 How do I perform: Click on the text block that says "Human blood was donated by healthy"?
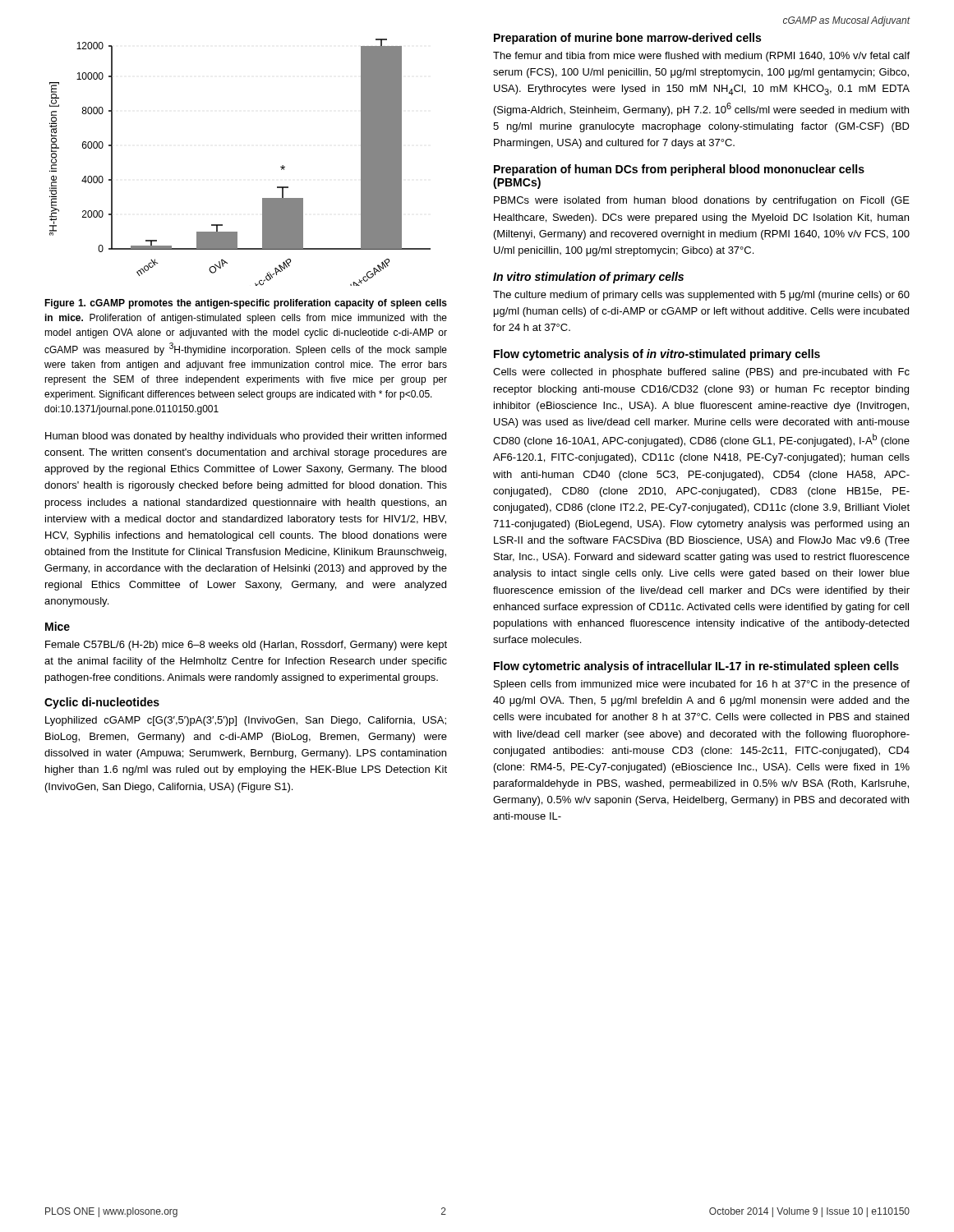(246, 519)
